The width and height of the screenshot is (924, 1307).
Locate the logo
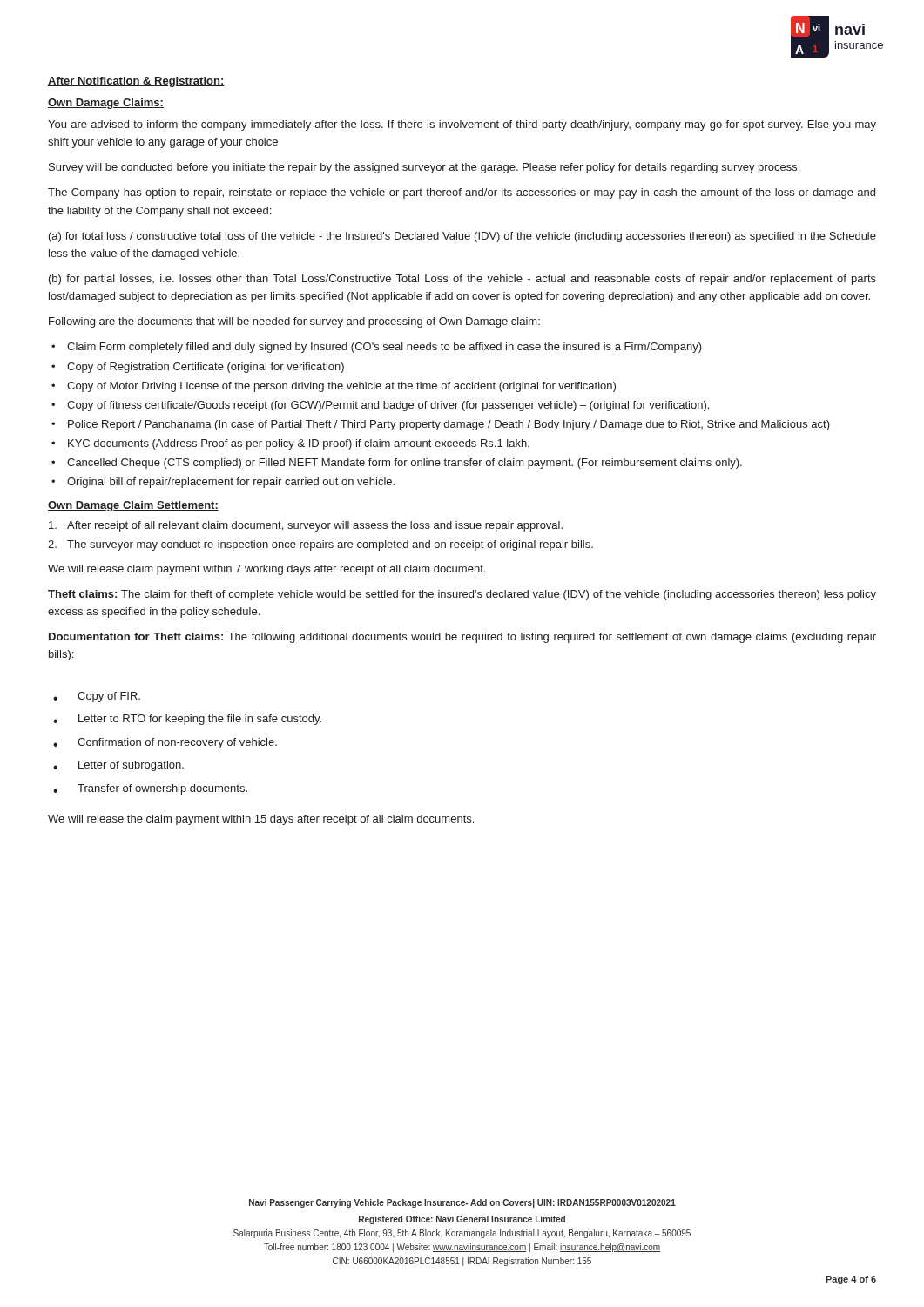point(841,37)
